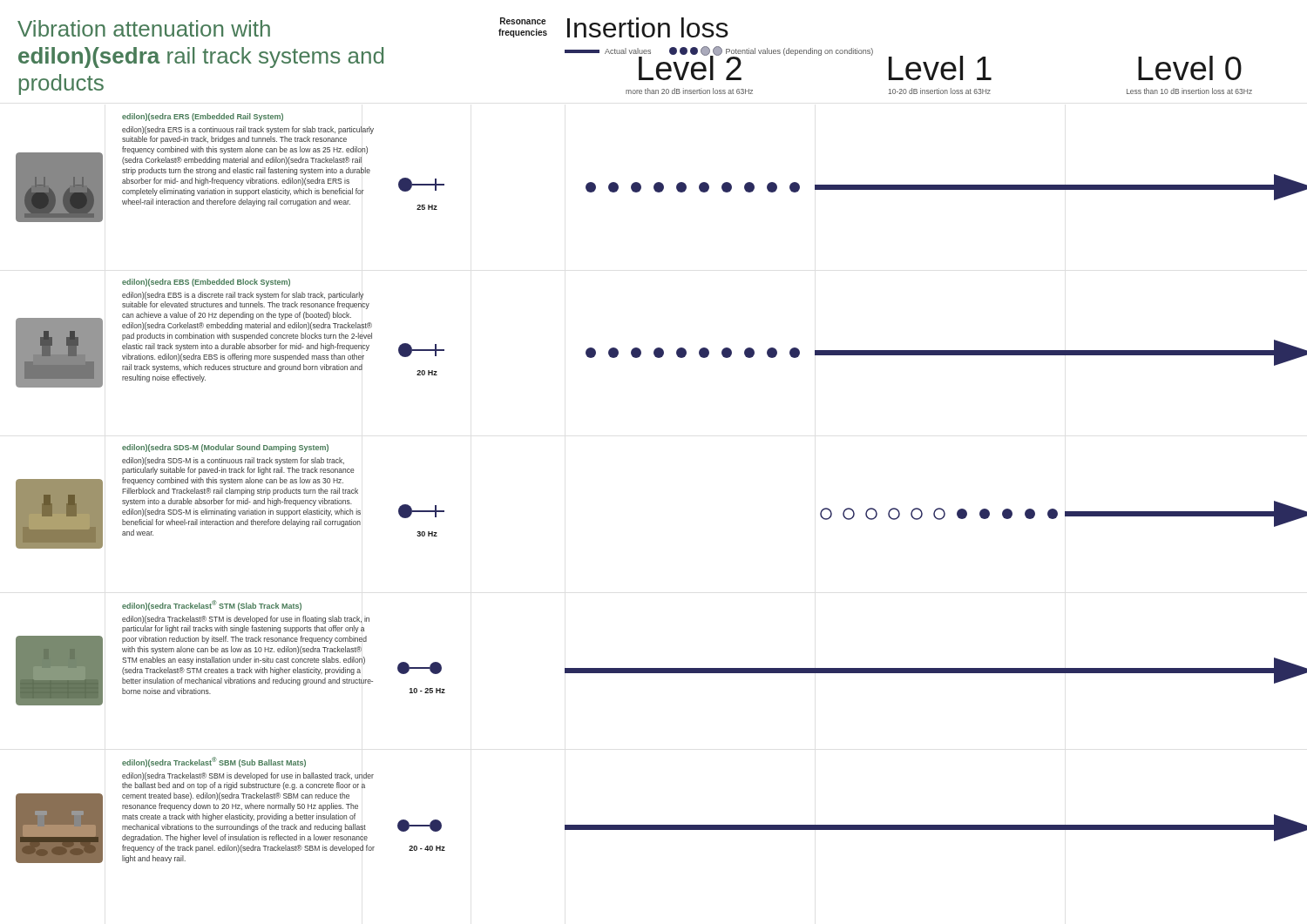1307x924 pixels.
Task: Select the section header with the text "Level 0 Less than"
Action: tap(1186, 74)
